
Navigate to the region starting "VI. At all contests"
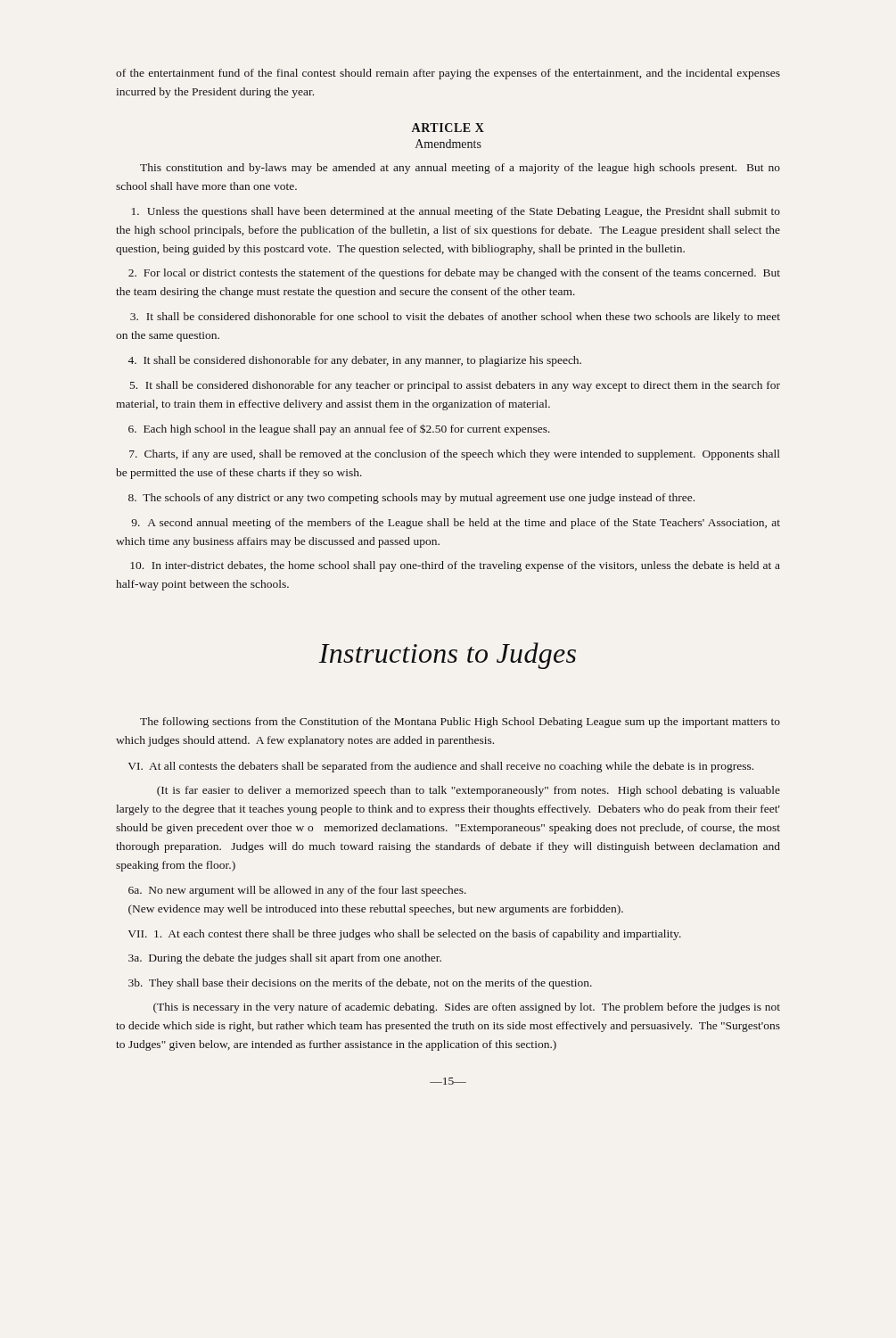click(x=435, y=766)
